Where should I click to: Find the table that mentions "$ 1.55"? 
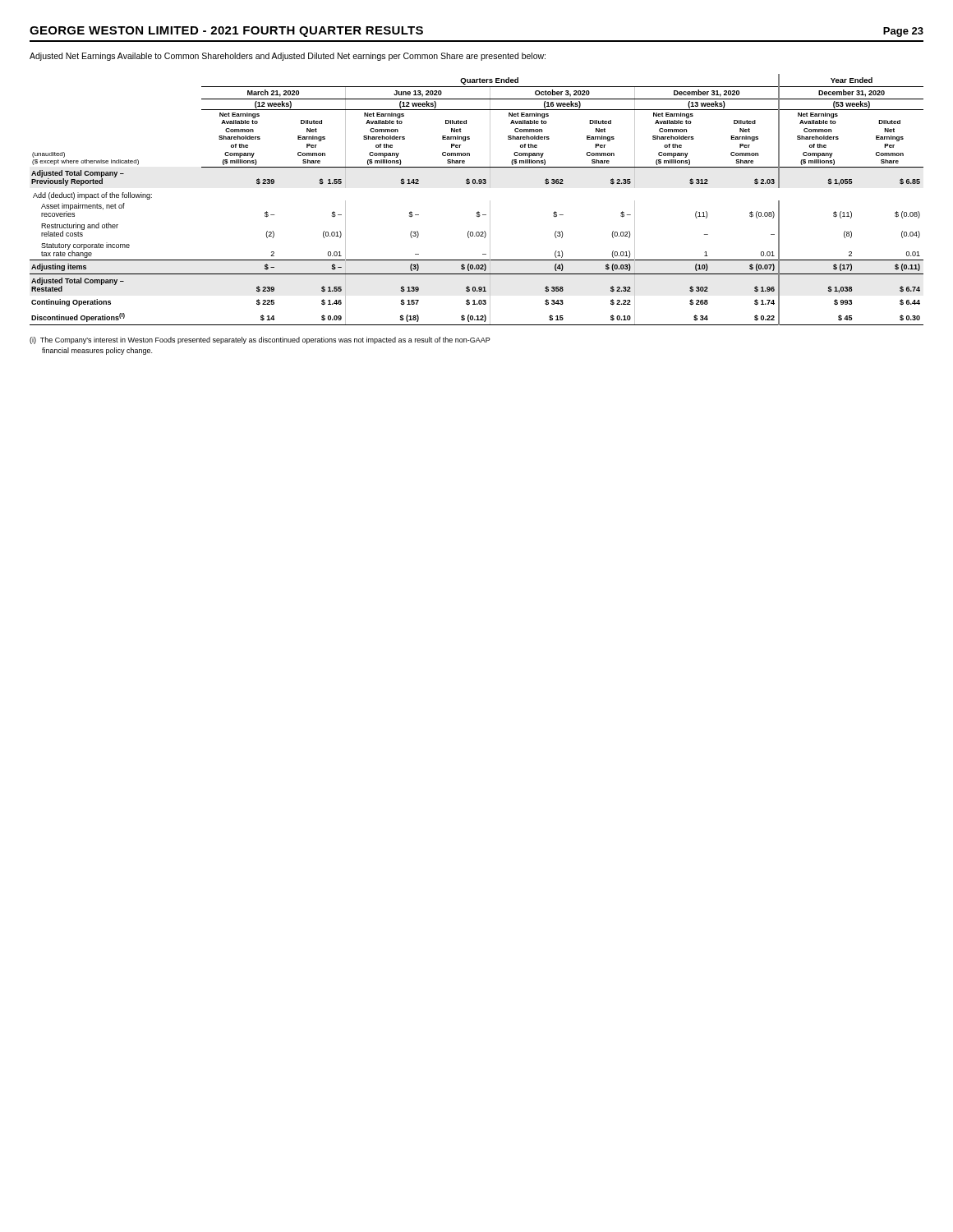coord(476,200)
